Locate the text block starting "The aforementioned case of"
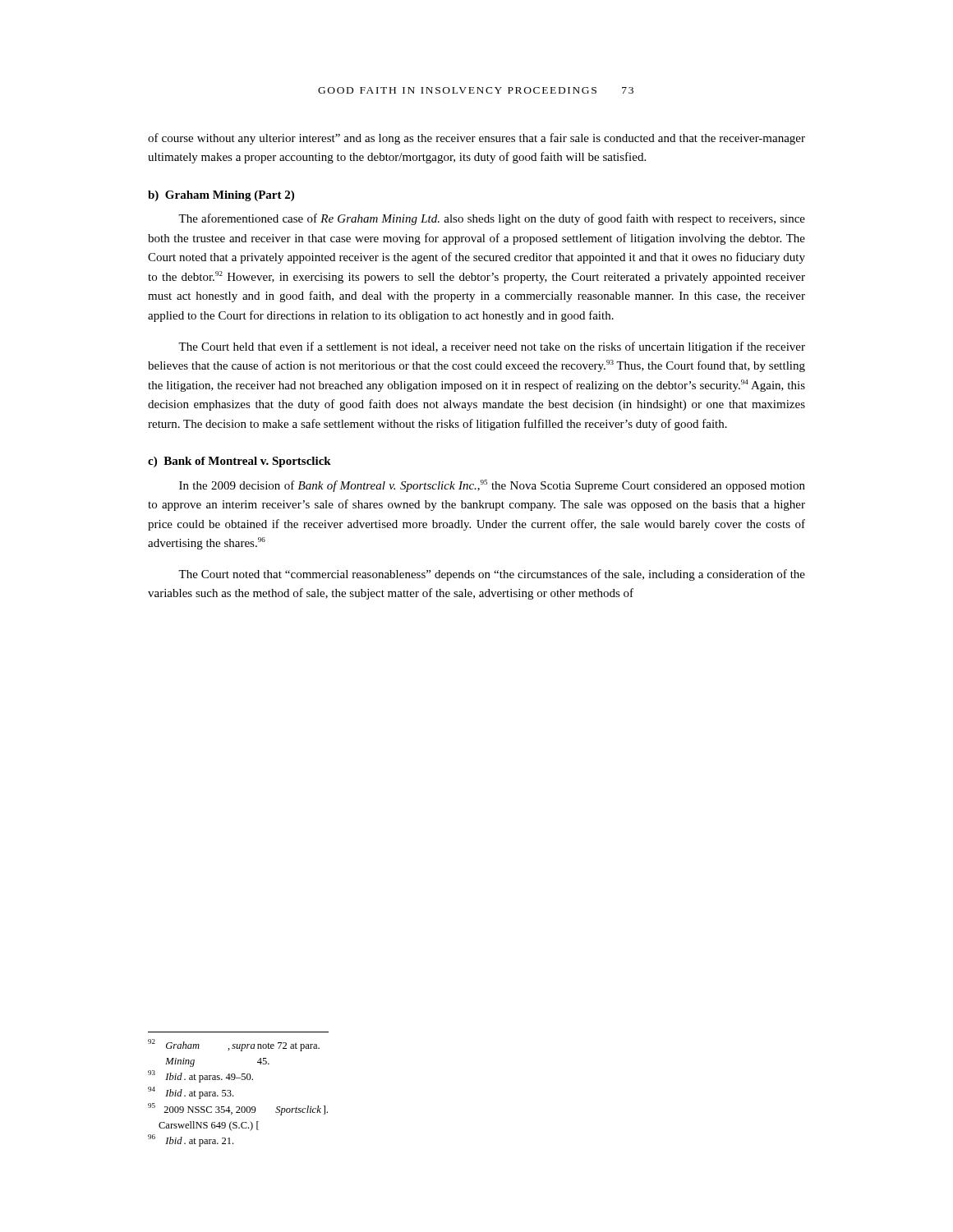Viewport: 953px width, 1232px height. [476, 268]
